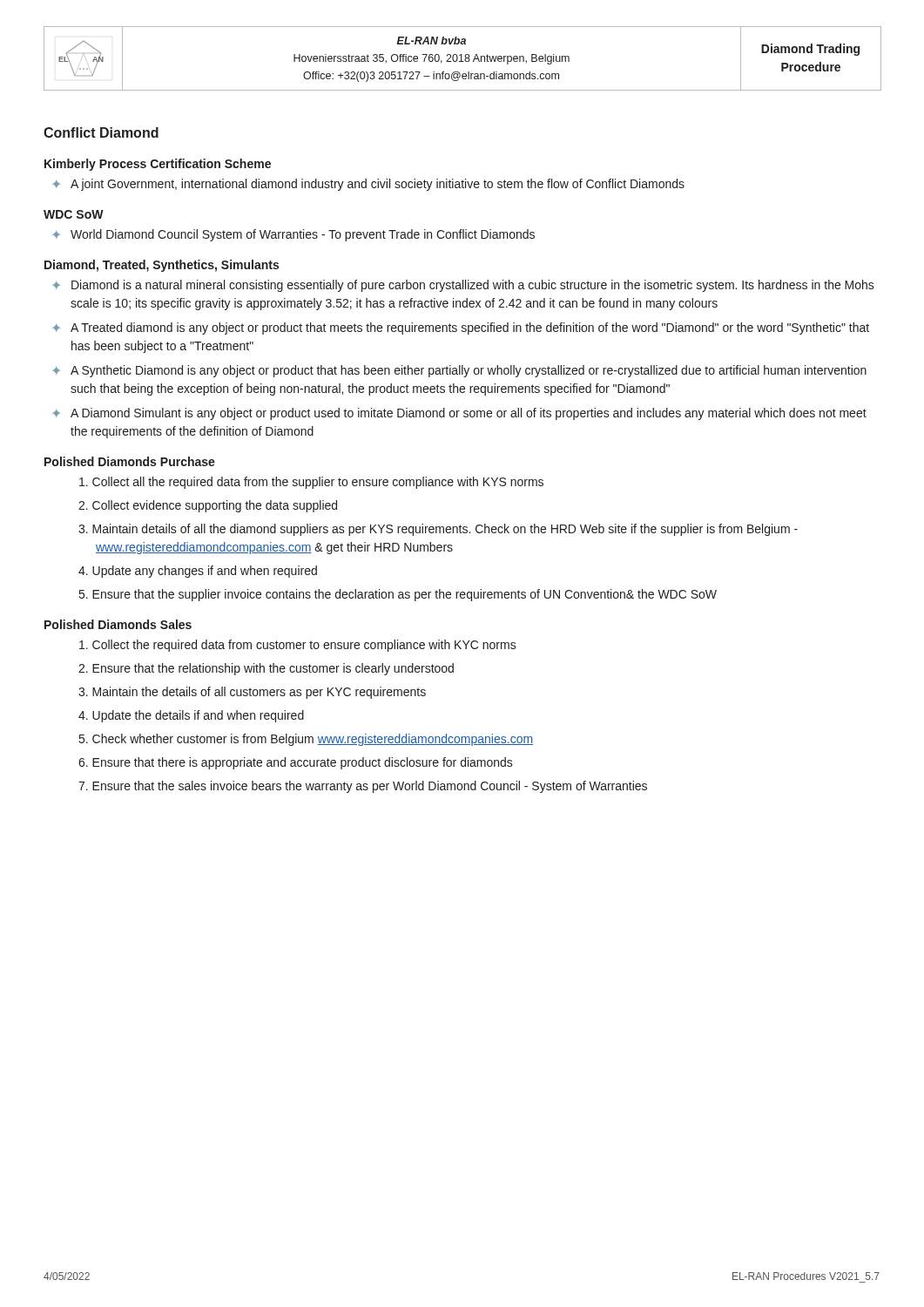The image size is (924, 1307).
Task: Click the section header that begins "Kimberly Process Certification"
Action: coord(157,164)
